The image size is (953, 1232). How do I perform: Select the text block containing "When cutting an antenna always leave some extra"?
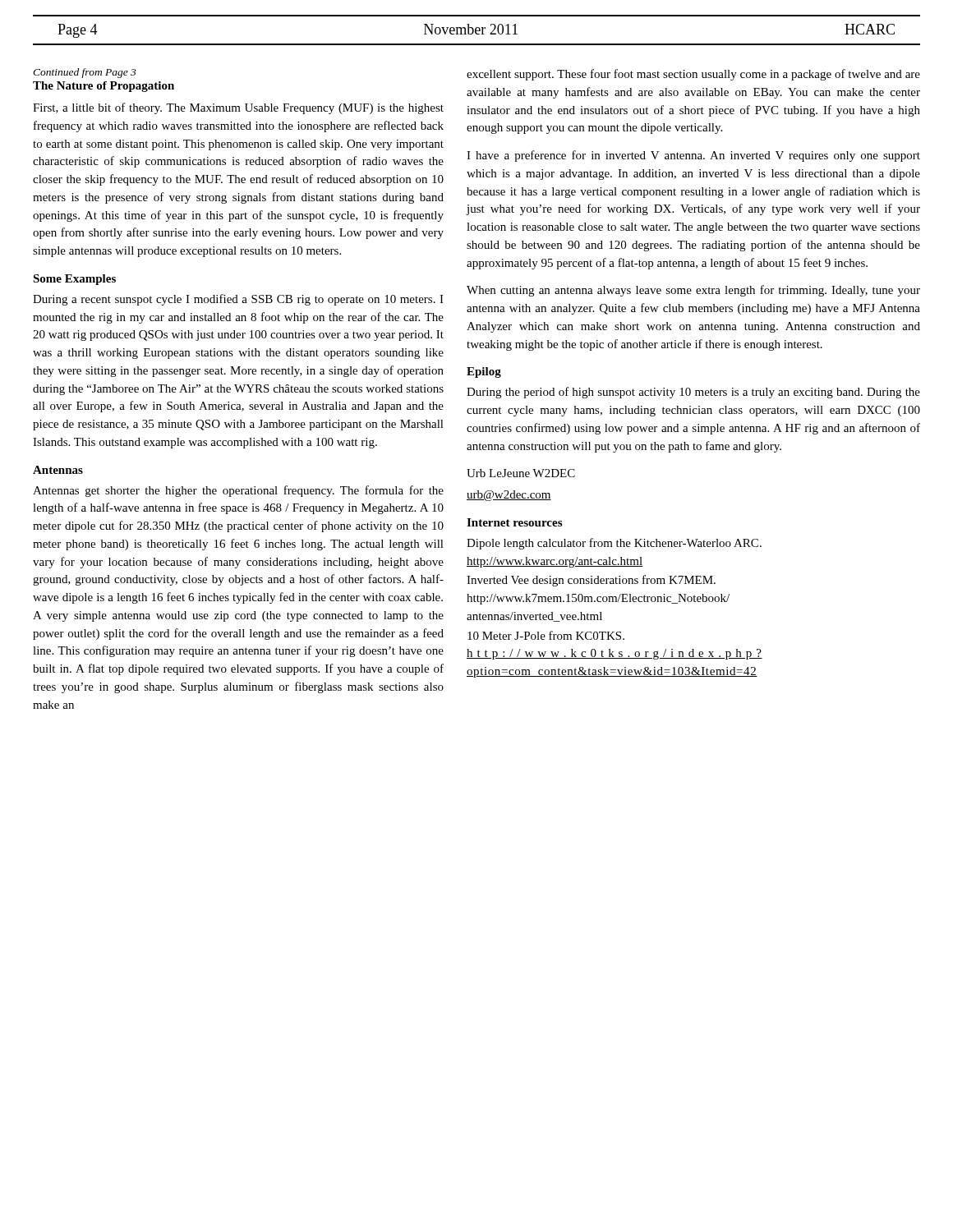(693, 318)
